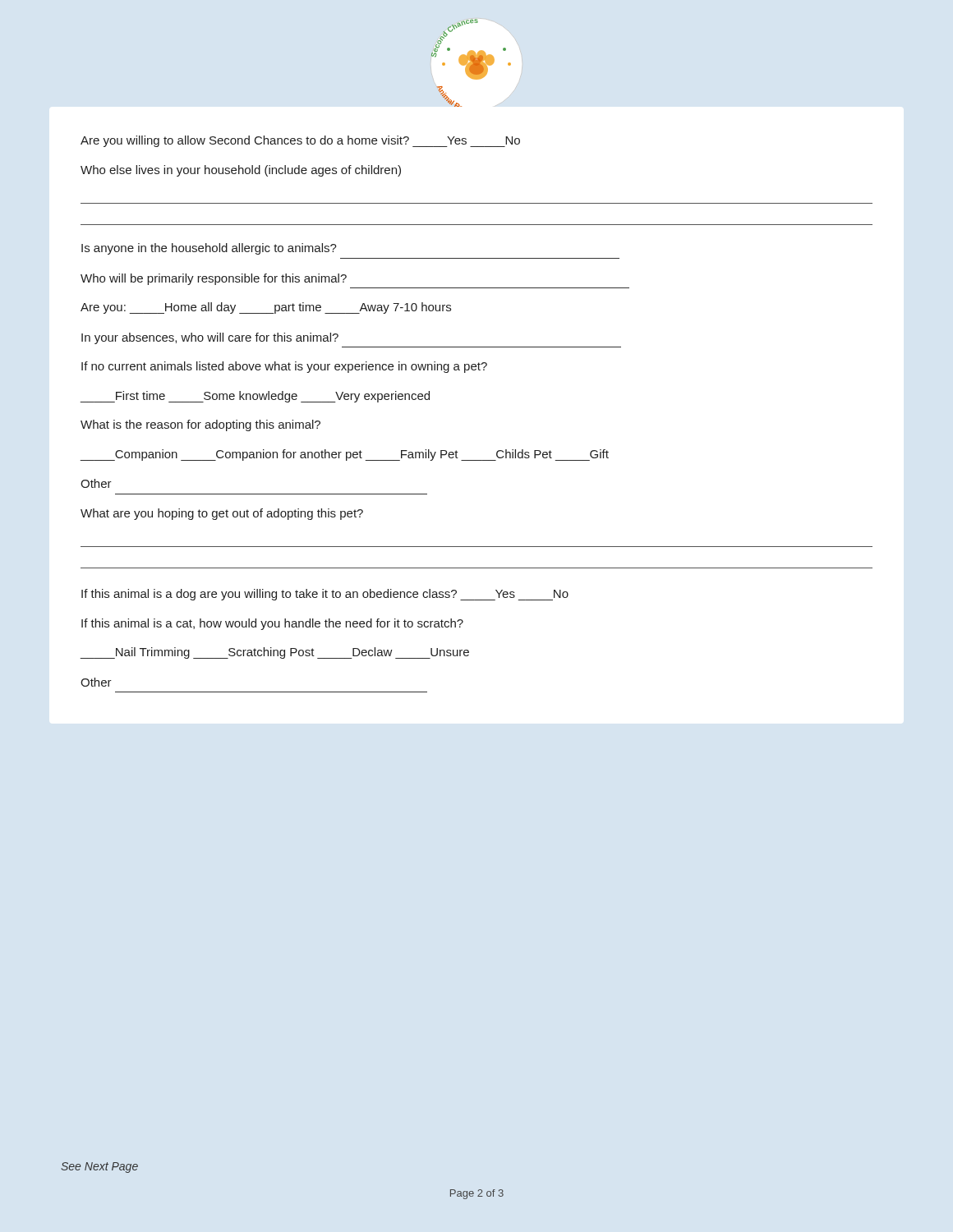Point to the block beginning "Are you: _____Home all"
Screen dimensions: 1232x953
(266, 307)
